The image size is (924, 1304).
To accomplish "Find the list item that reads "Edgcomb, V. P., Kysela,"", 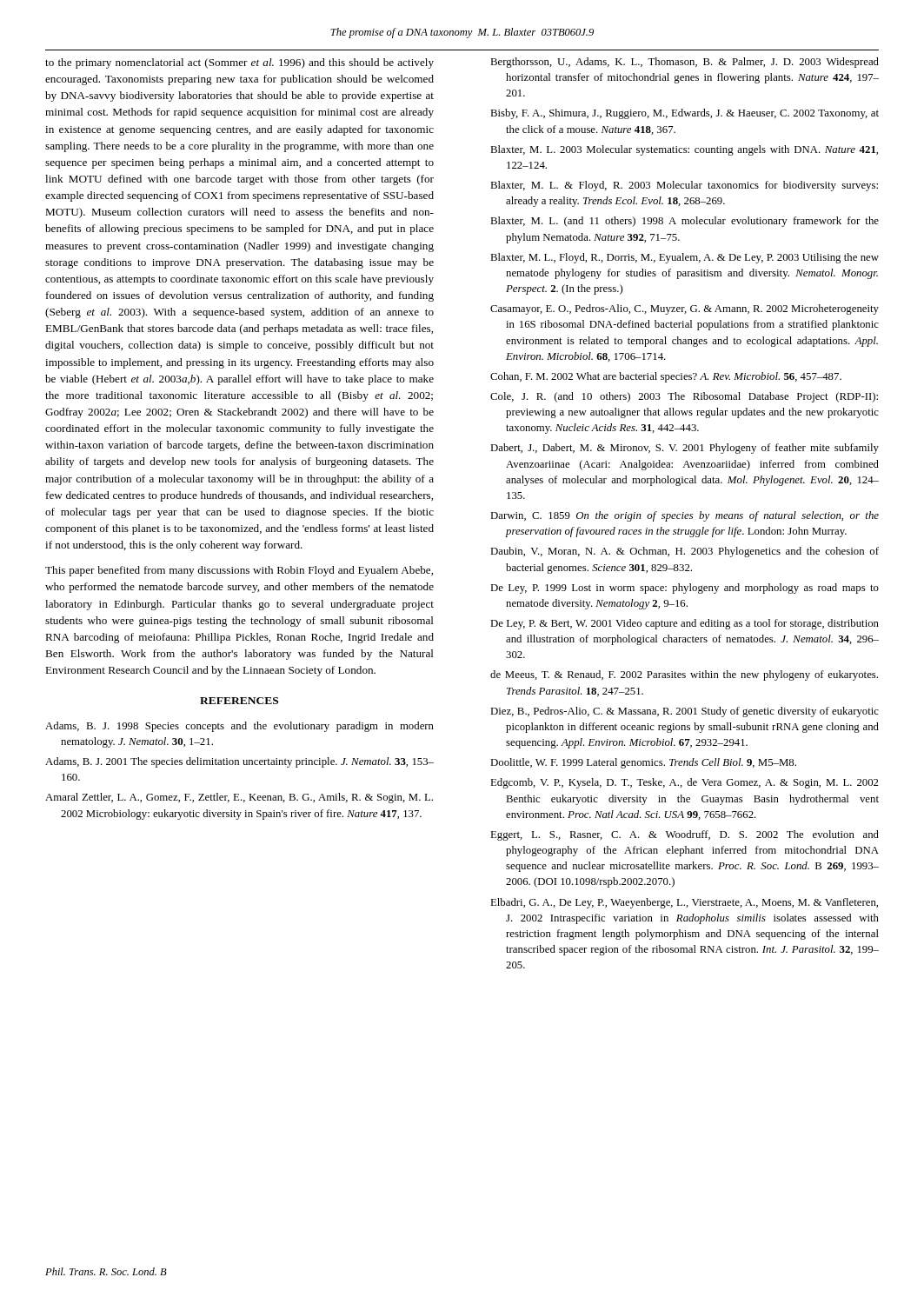I will click(685, 799).
